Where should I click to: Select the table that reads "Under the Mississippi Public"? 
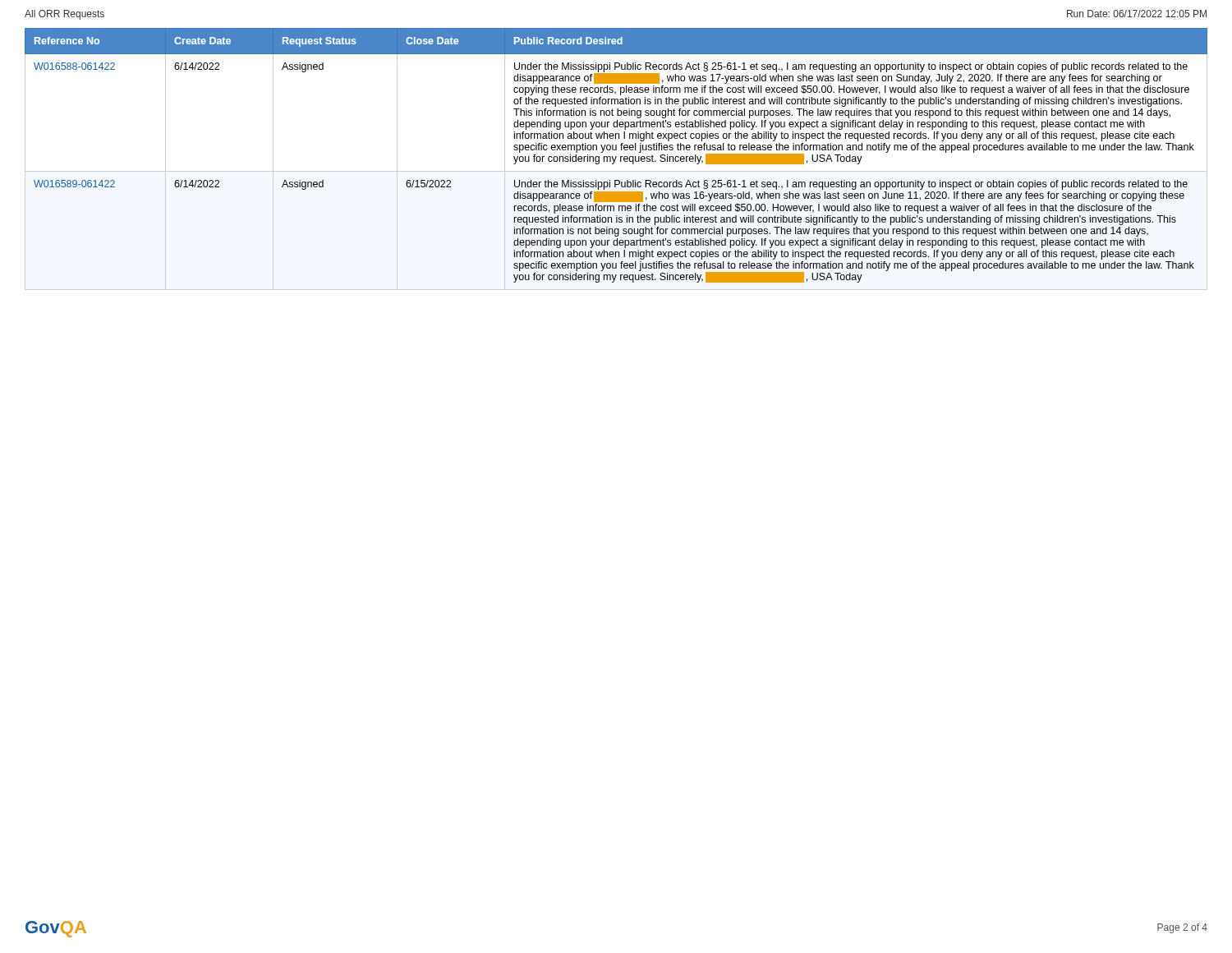pyautogui.click(x=616, y=159)
